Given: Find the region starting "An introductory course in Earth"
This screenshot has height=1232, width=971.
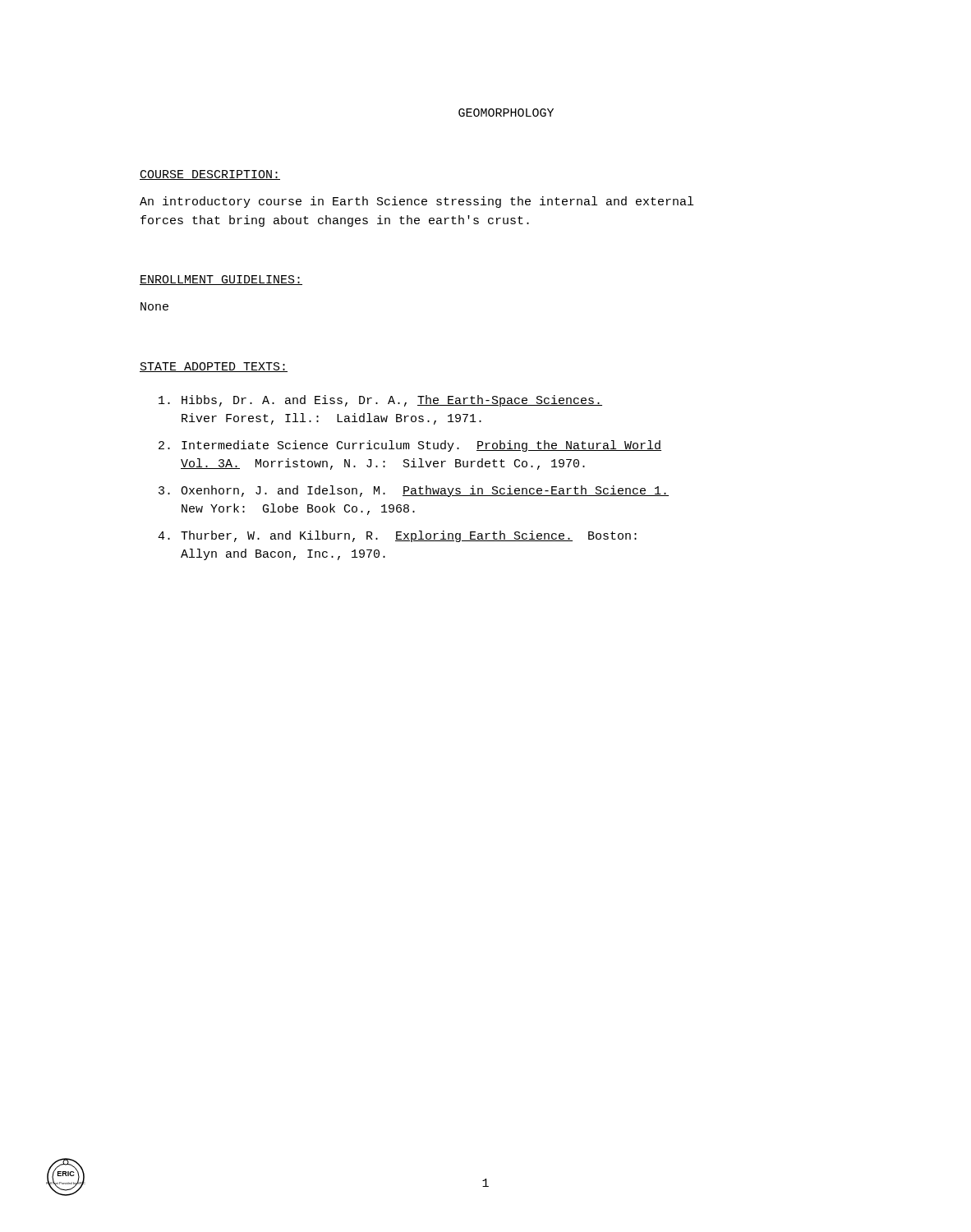Looking at the screenshot, I should click(417, 212).
